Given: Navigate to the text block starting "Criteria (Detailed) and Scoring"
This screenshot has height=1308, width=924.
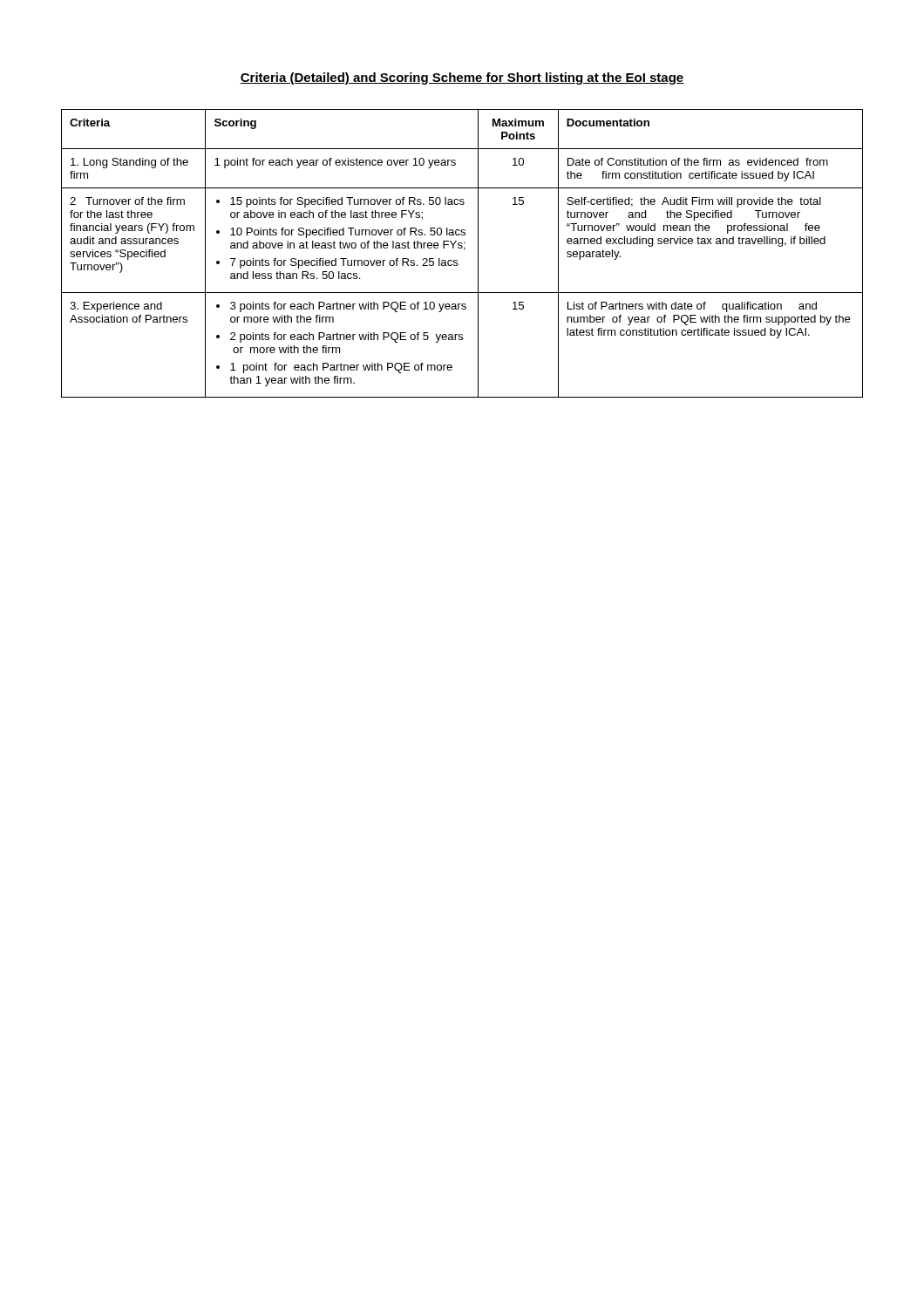Looking at the screenshot, I should click(x=462, y=77).
